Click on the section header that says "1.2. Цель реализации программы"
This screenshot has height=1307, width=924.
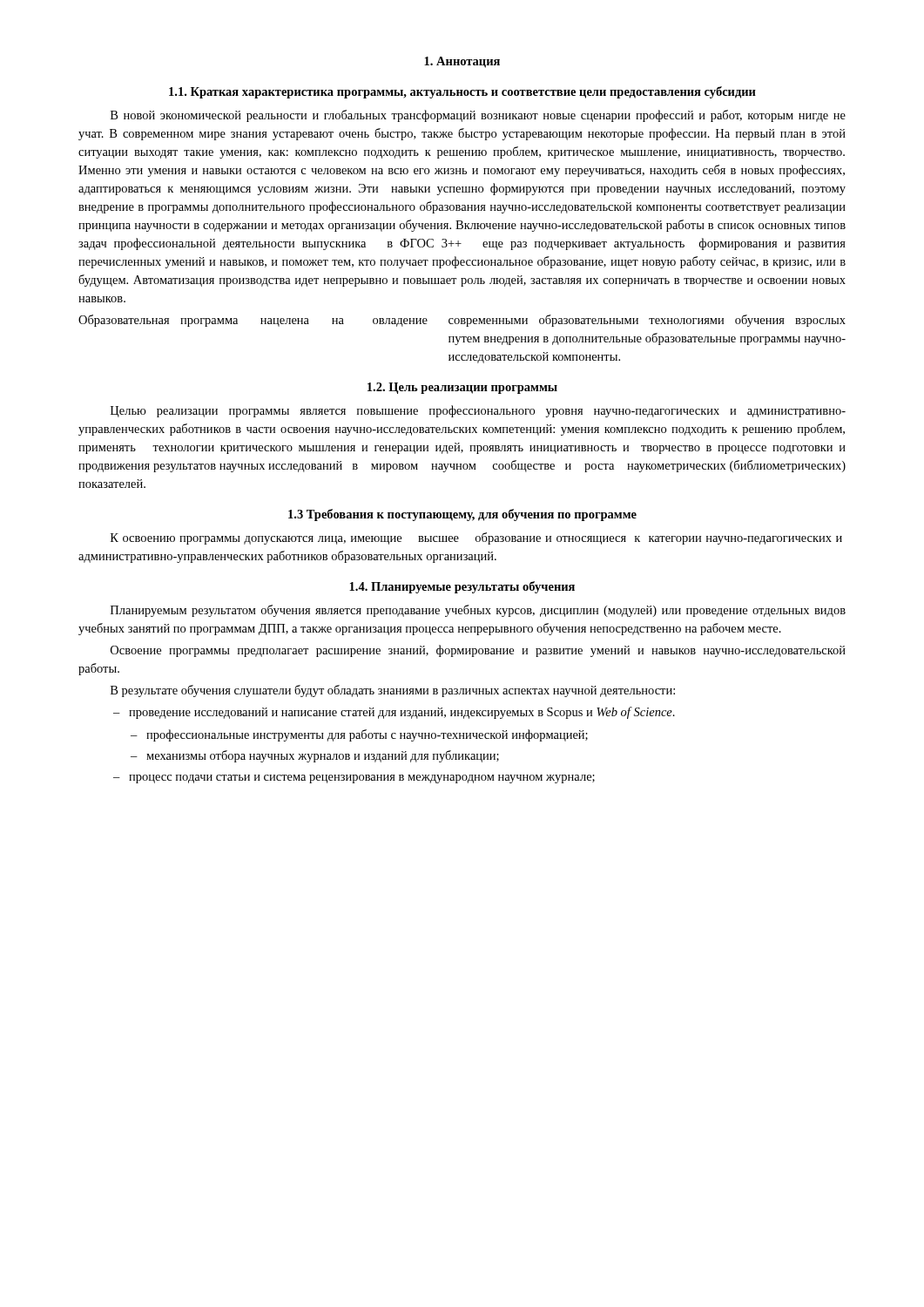[x=462, y=387]
